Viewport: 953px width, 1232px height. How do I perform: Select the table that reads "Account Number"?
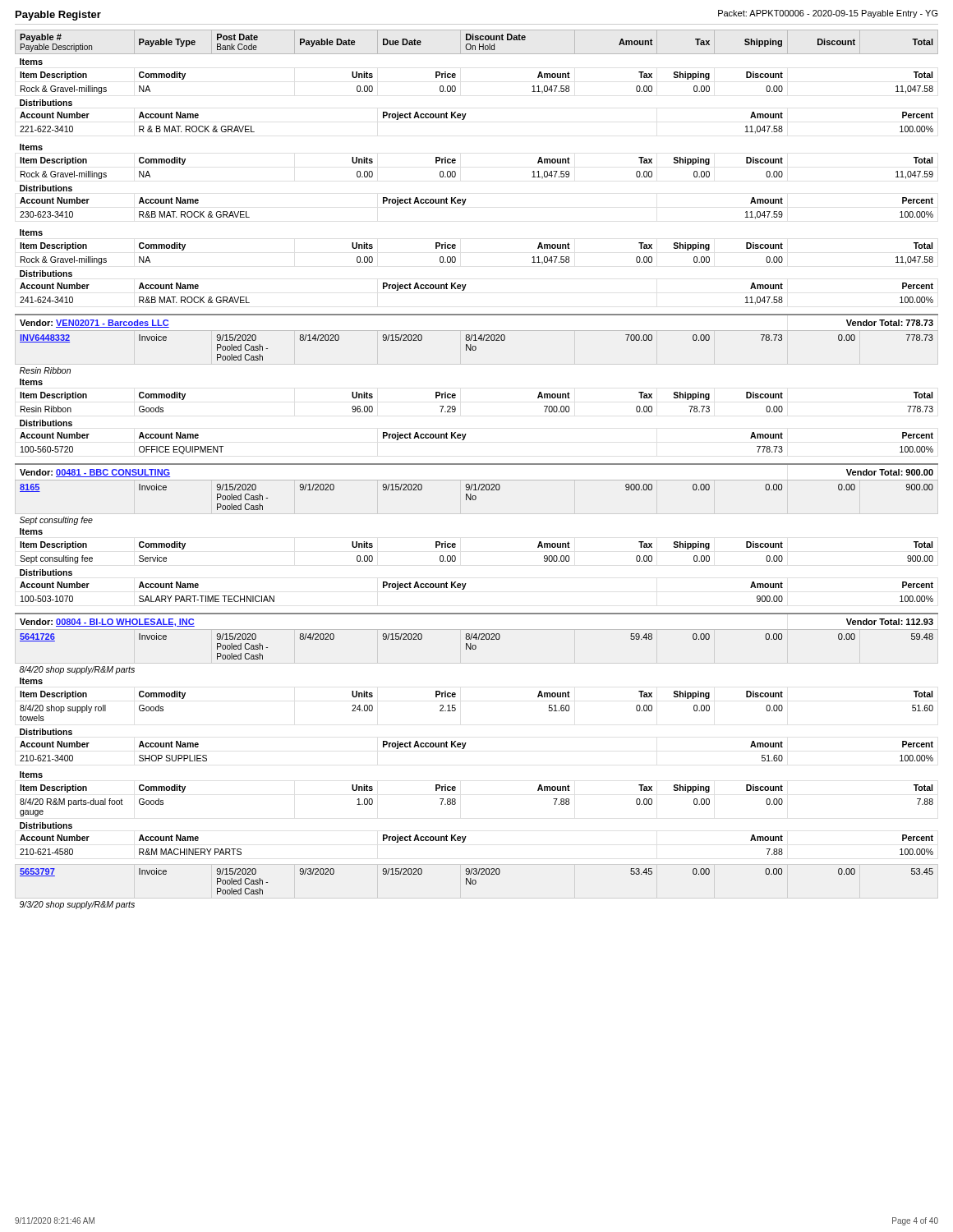point(476,470)
